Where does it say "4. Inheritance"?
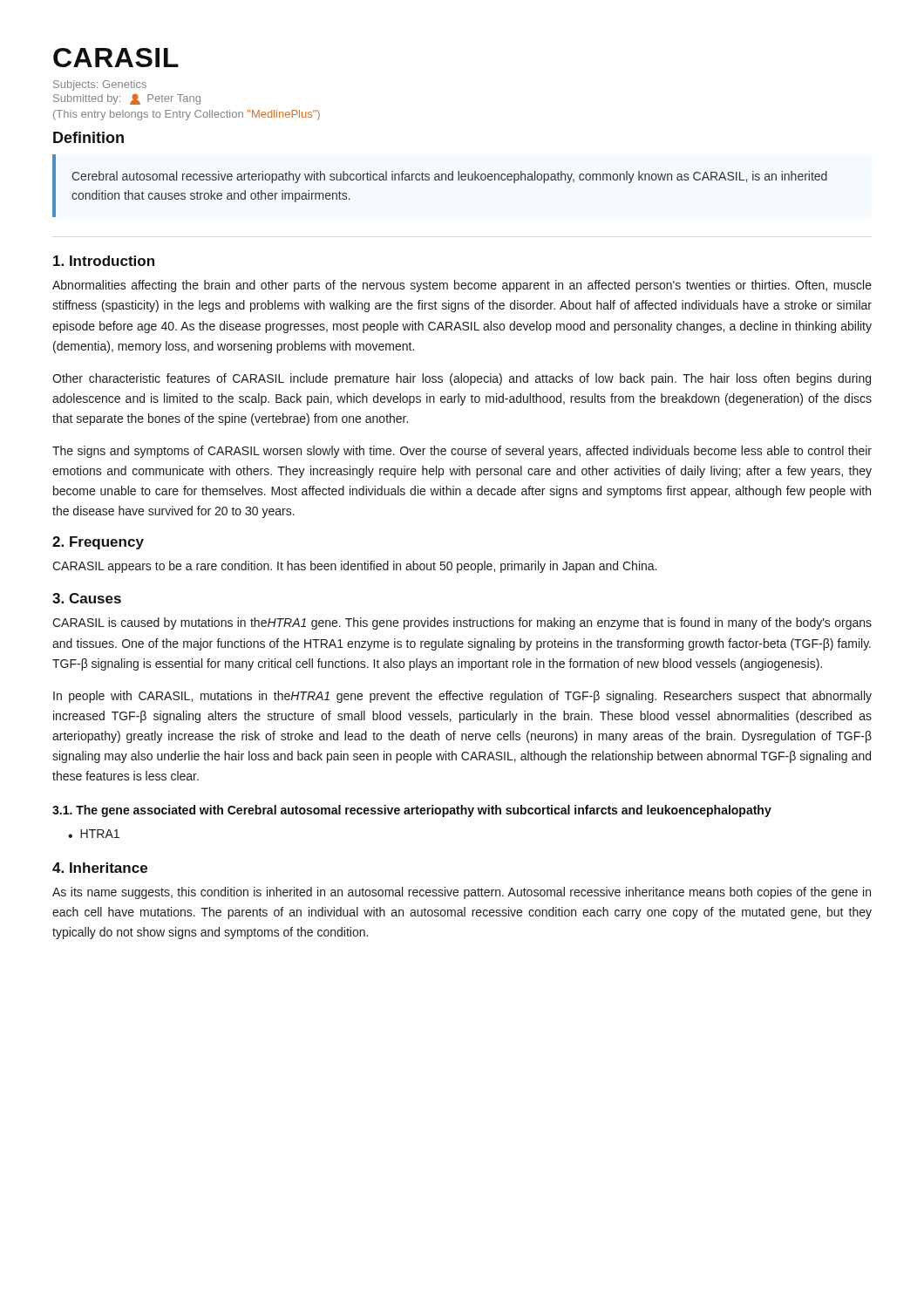This screenshot has width=924, height=1308. coord(100,868)
